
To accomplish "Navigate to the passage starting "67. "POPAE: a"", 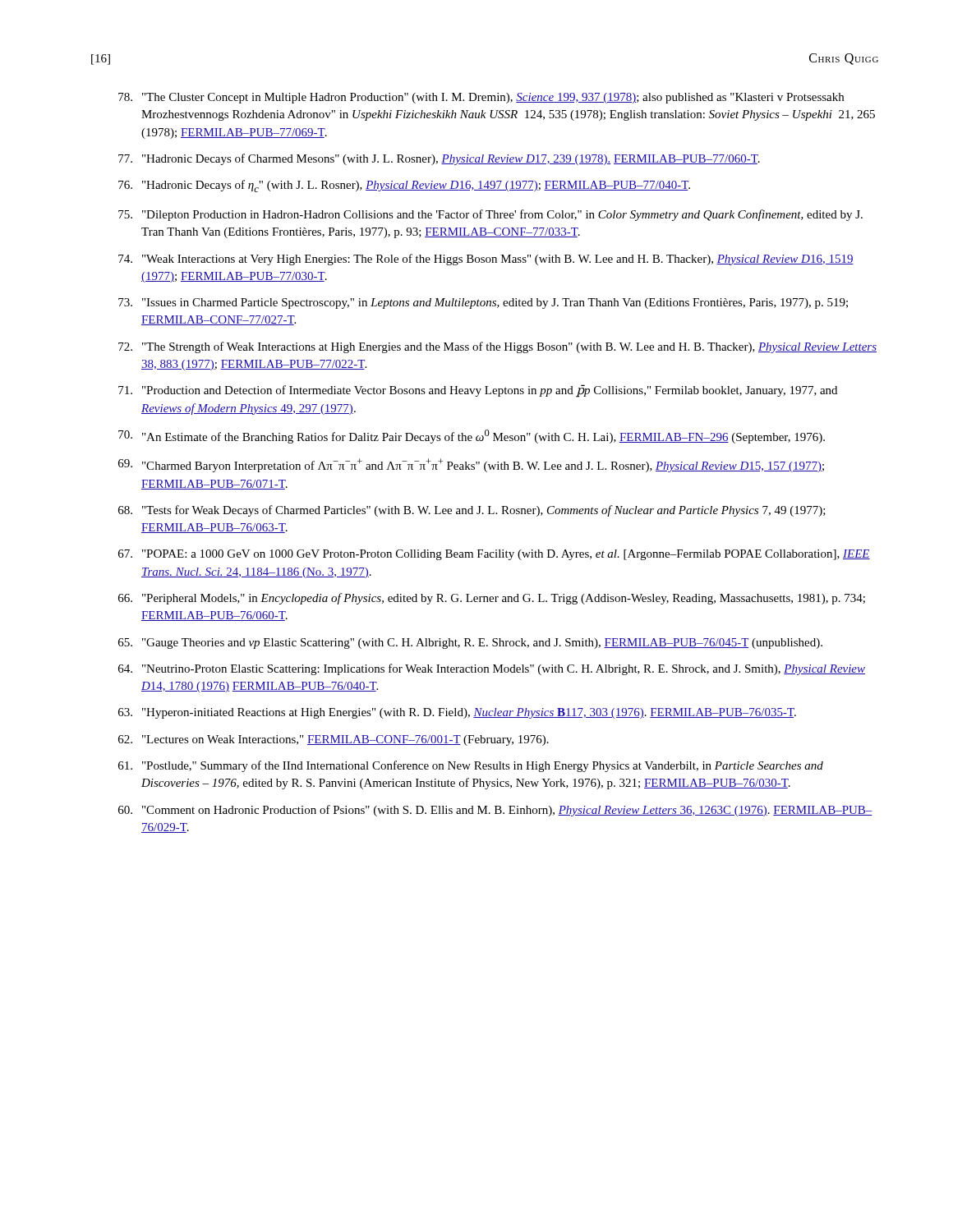I will [x=485, y=563].
